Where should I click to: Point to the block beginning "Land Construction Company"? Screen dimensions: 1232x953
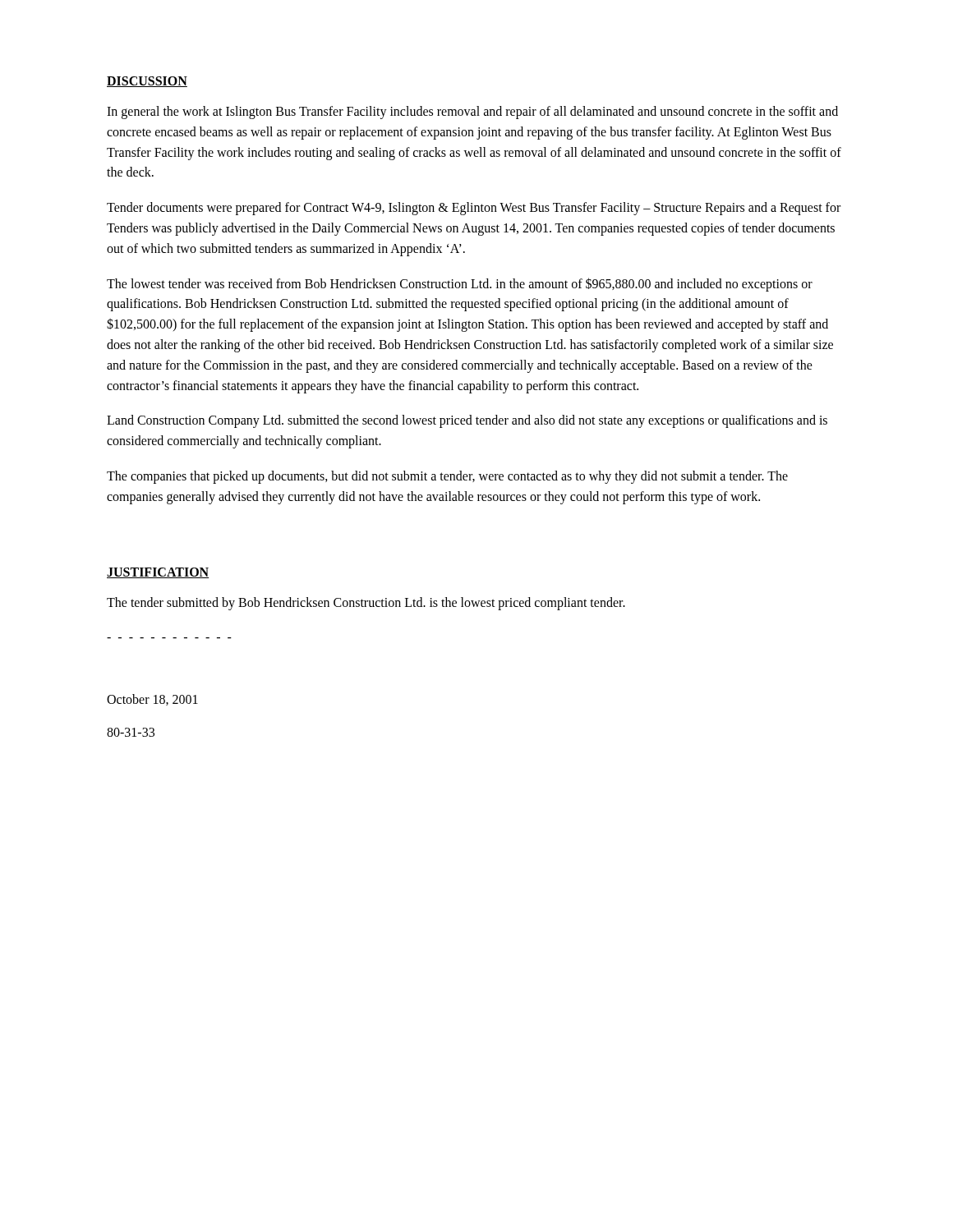click(x=467, y=431)
